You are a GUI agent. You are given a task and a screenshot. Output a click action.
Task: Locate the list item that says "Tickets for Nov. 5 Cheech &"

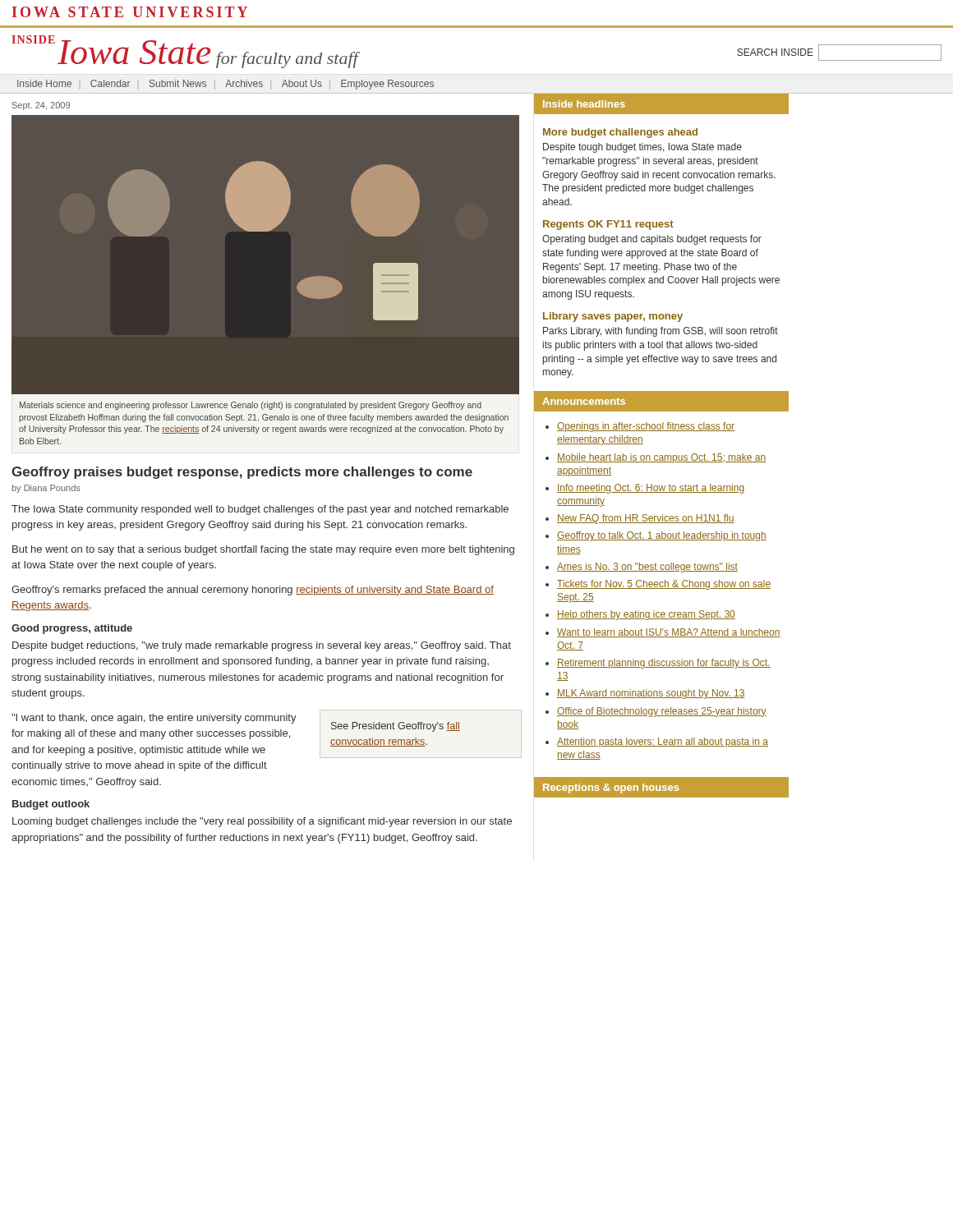click(x=664, y=591)
